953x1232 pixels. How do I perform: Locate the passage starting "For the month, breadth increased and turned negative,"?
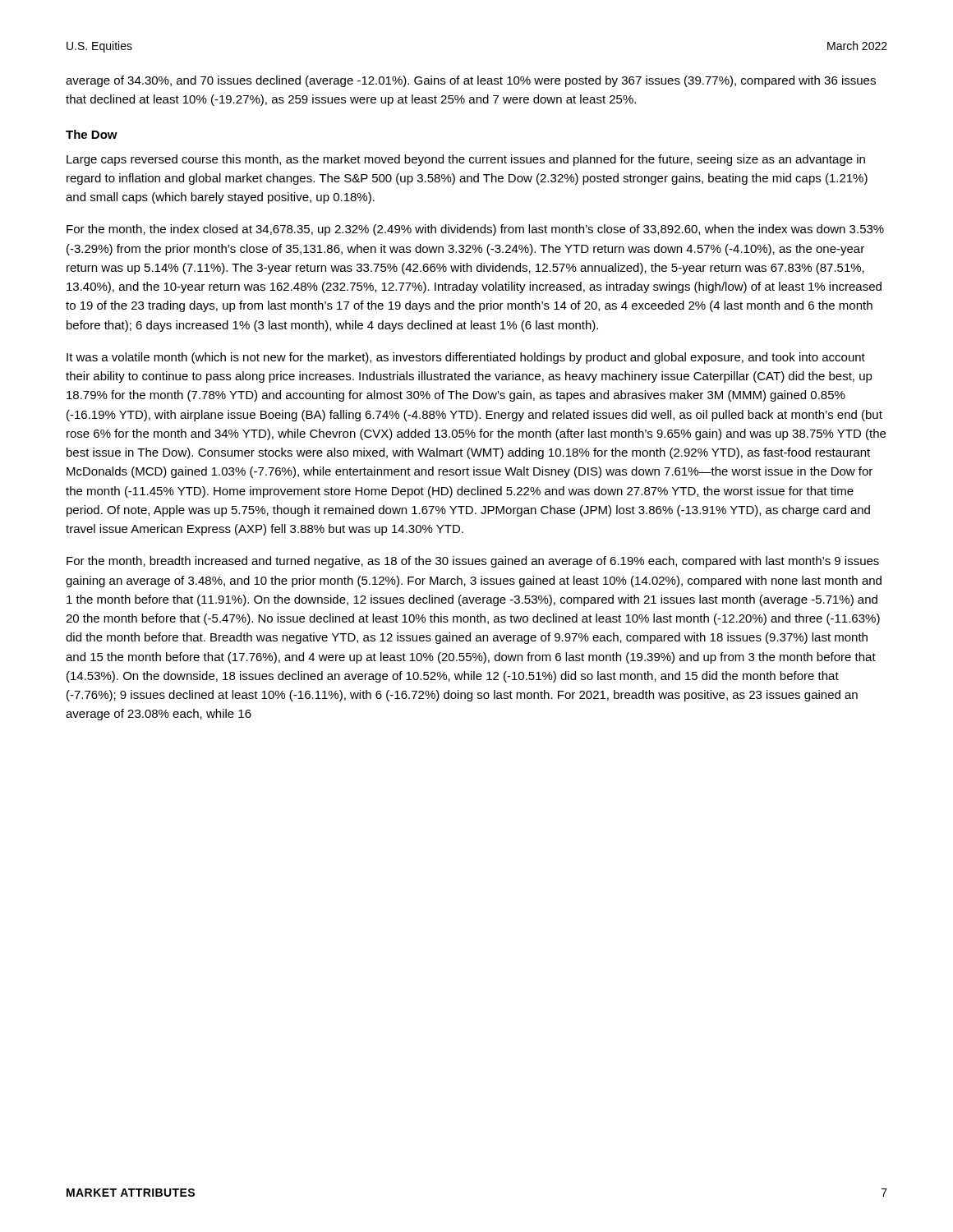click(474, 637)
